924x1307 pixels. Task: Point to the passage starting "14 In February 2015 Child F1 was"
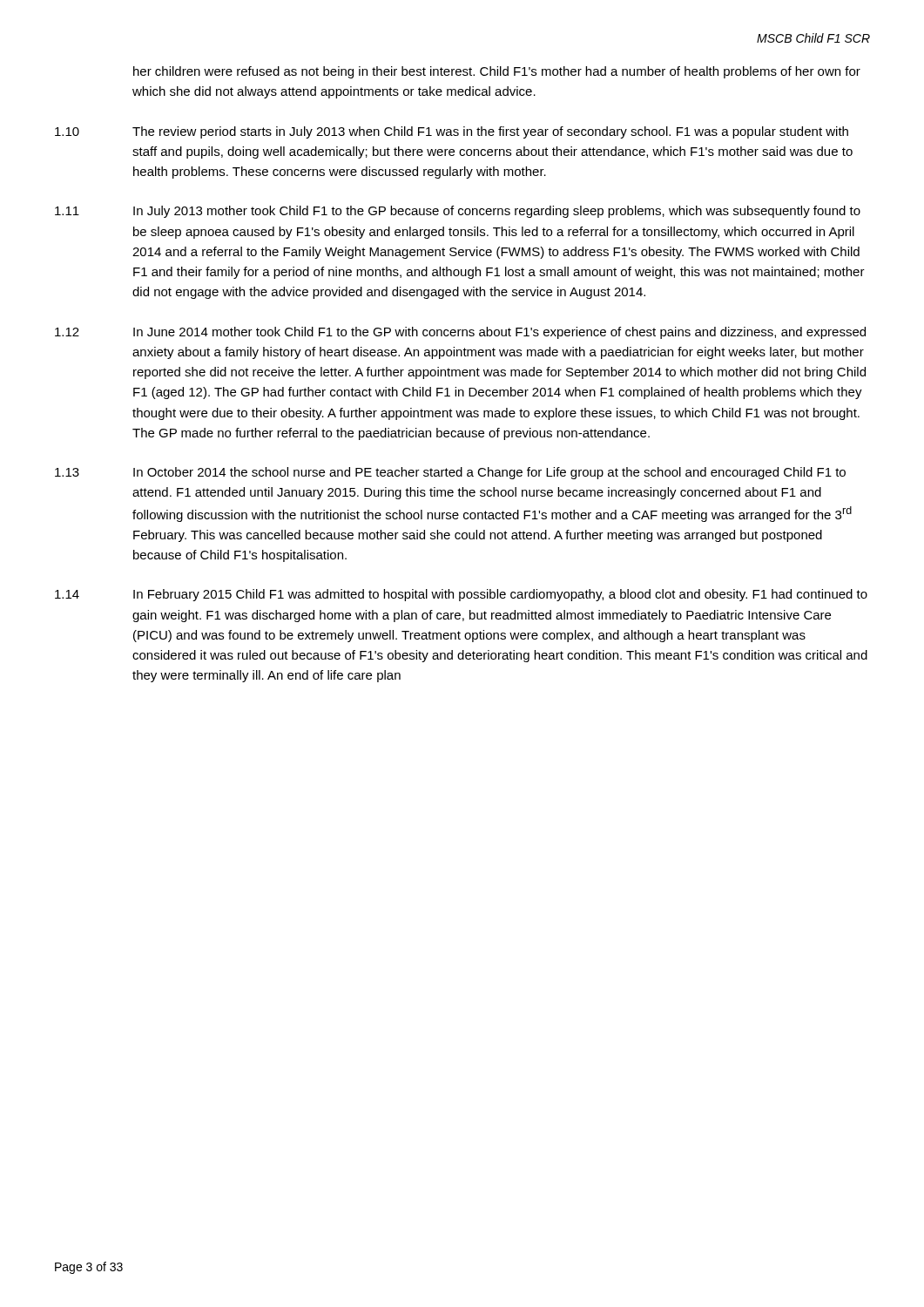click(462, 635)
